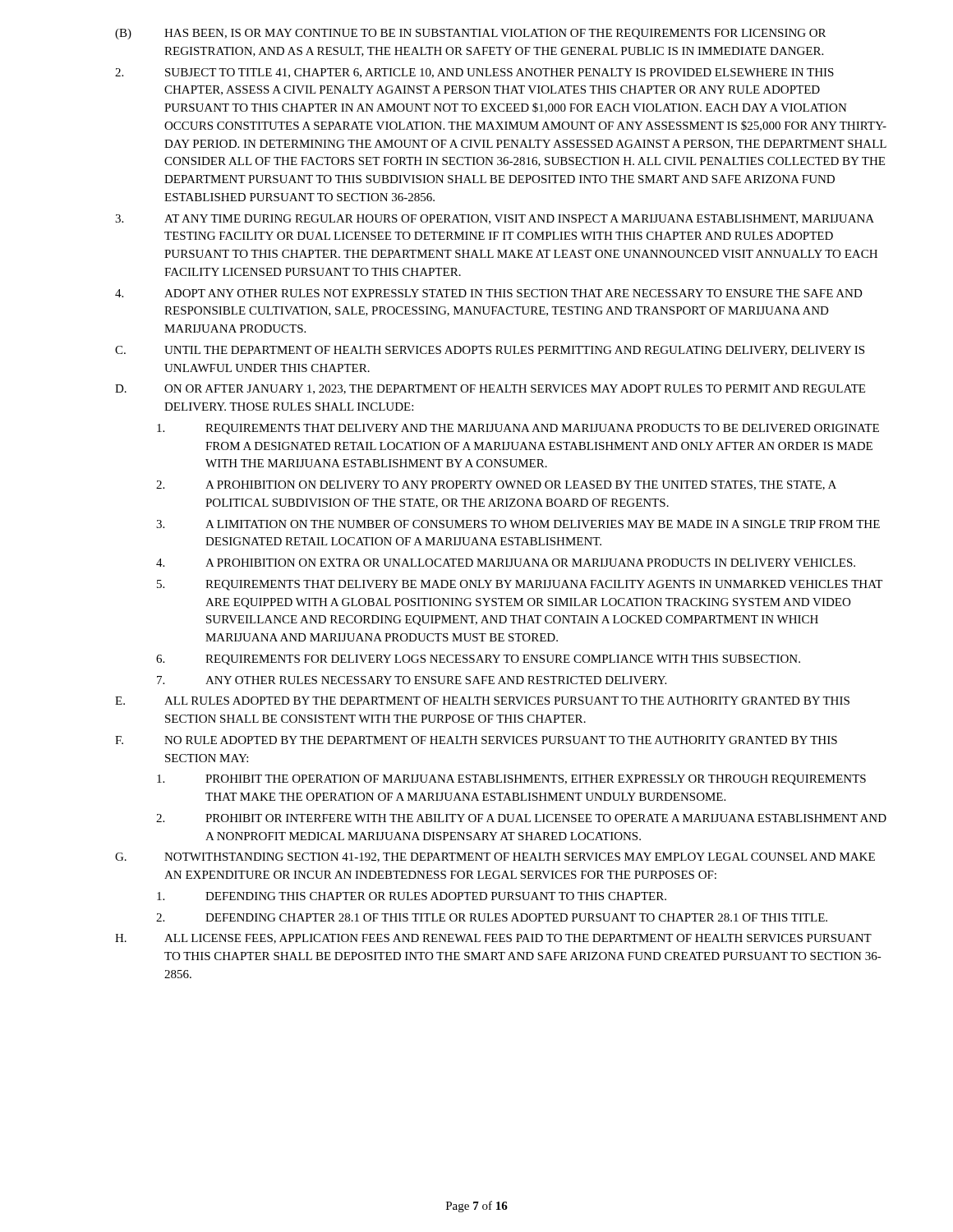Image resolution: width=953 pixels, height=1232 pixels.
Task: Point to the text block starting "E. ALL RULES ADOPTED BY THE"
Action: (x=476, y=710)
